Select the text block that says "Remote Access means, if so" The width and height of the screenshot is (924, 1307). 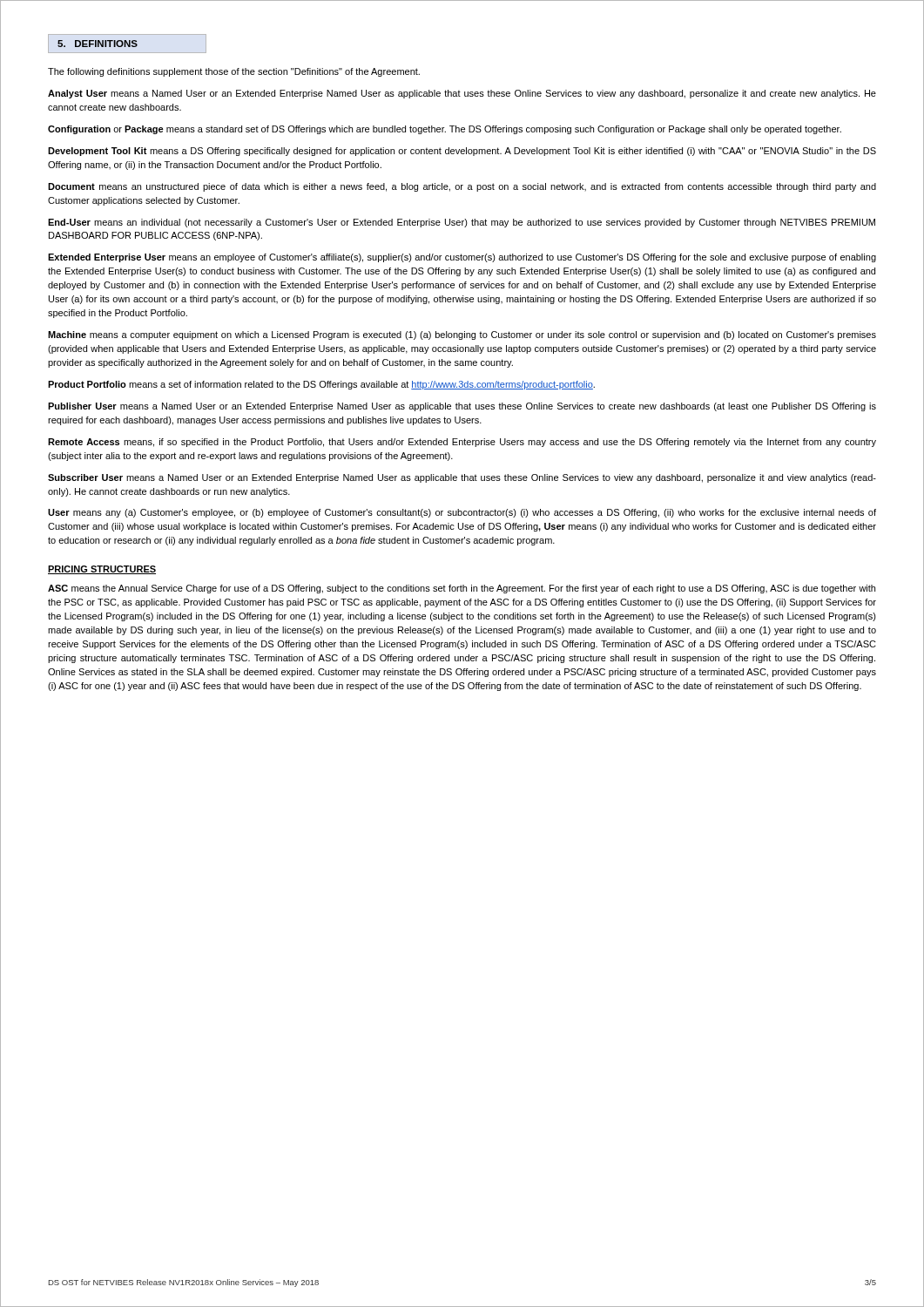pyautogui.click(x=462, y=448)
